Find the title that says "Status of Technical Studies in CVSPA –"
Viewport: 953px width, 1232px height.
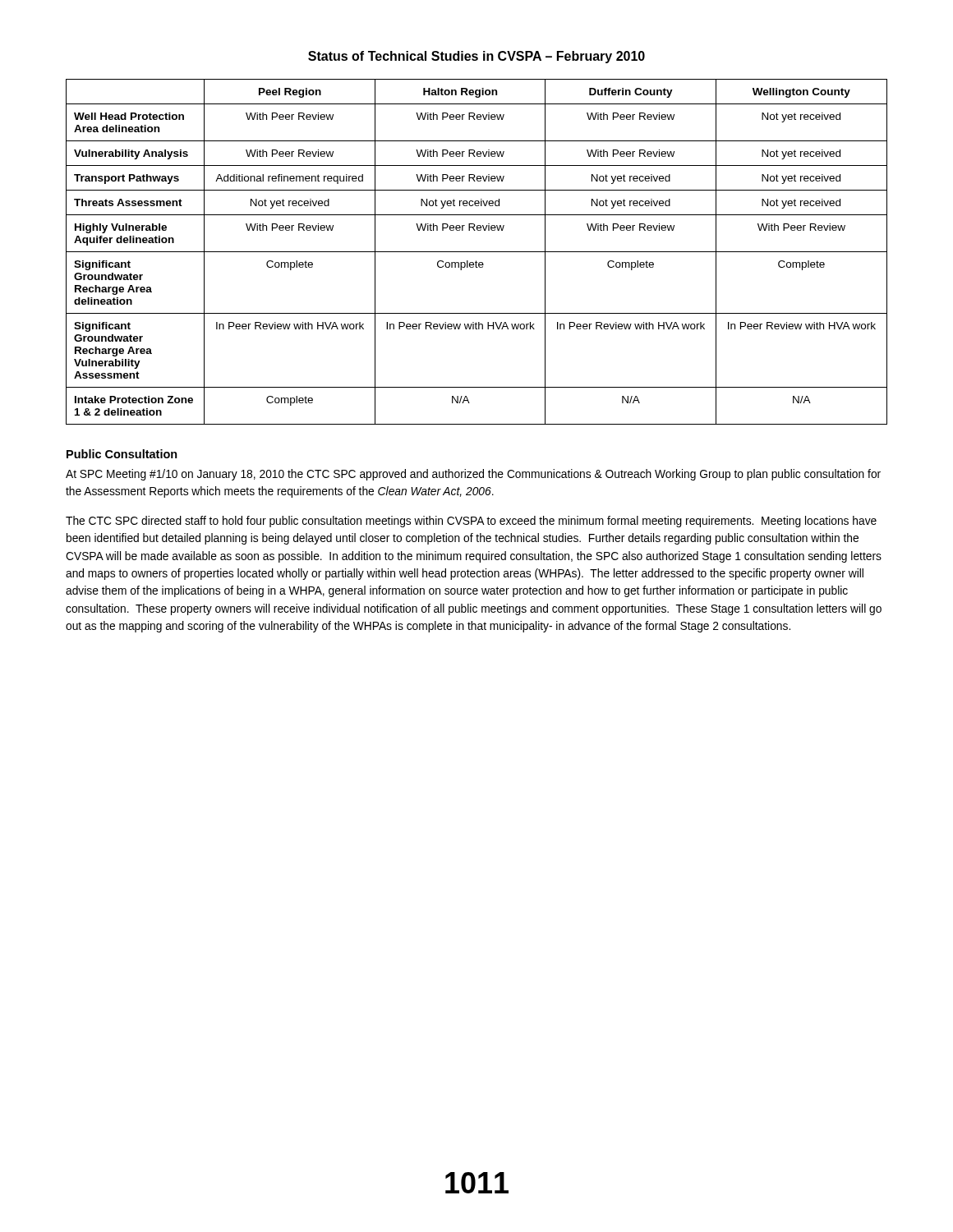click(476, 56)
